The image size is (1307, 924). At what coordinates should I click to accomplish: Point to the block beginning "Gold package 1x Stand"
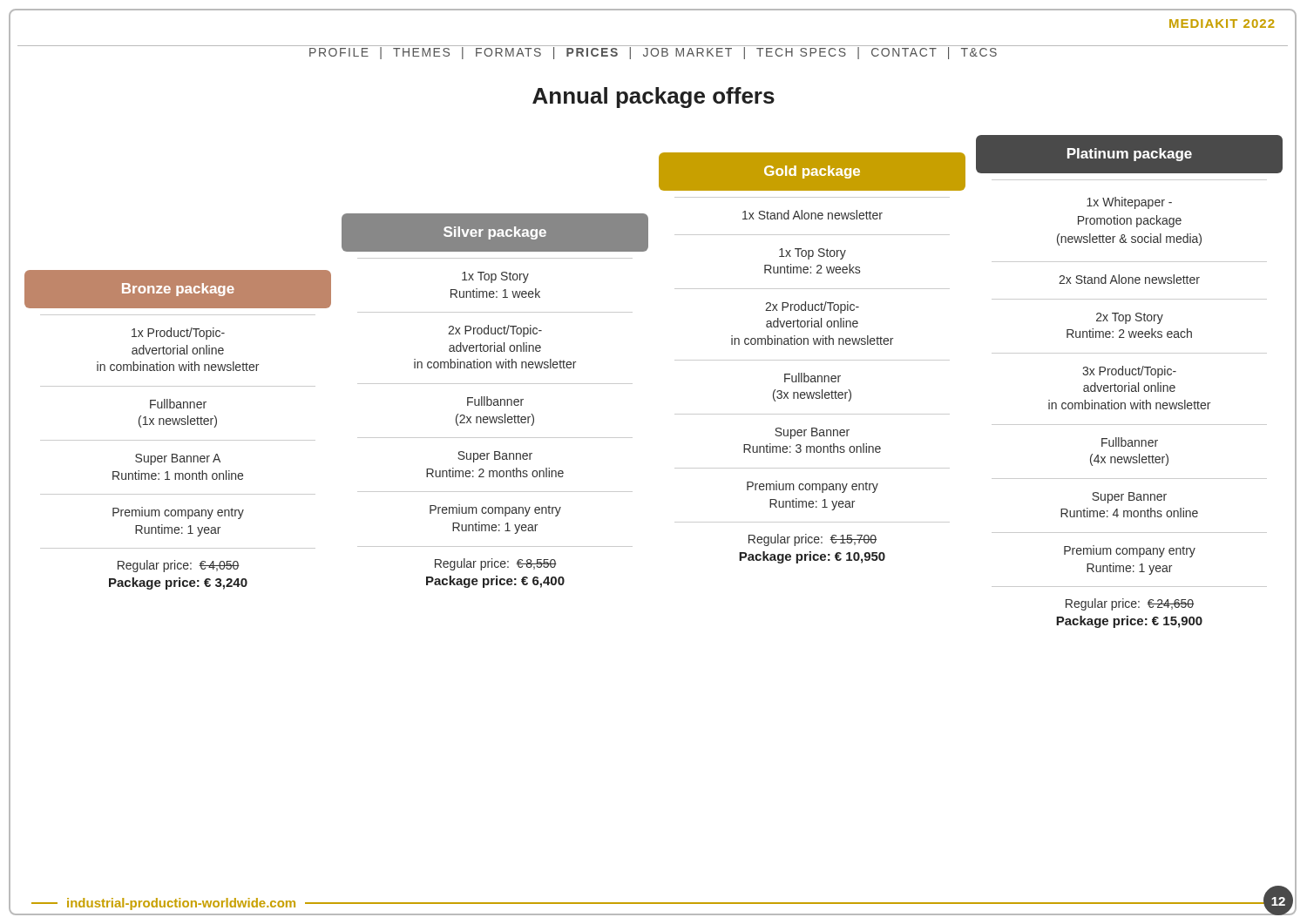click(812, 358)
